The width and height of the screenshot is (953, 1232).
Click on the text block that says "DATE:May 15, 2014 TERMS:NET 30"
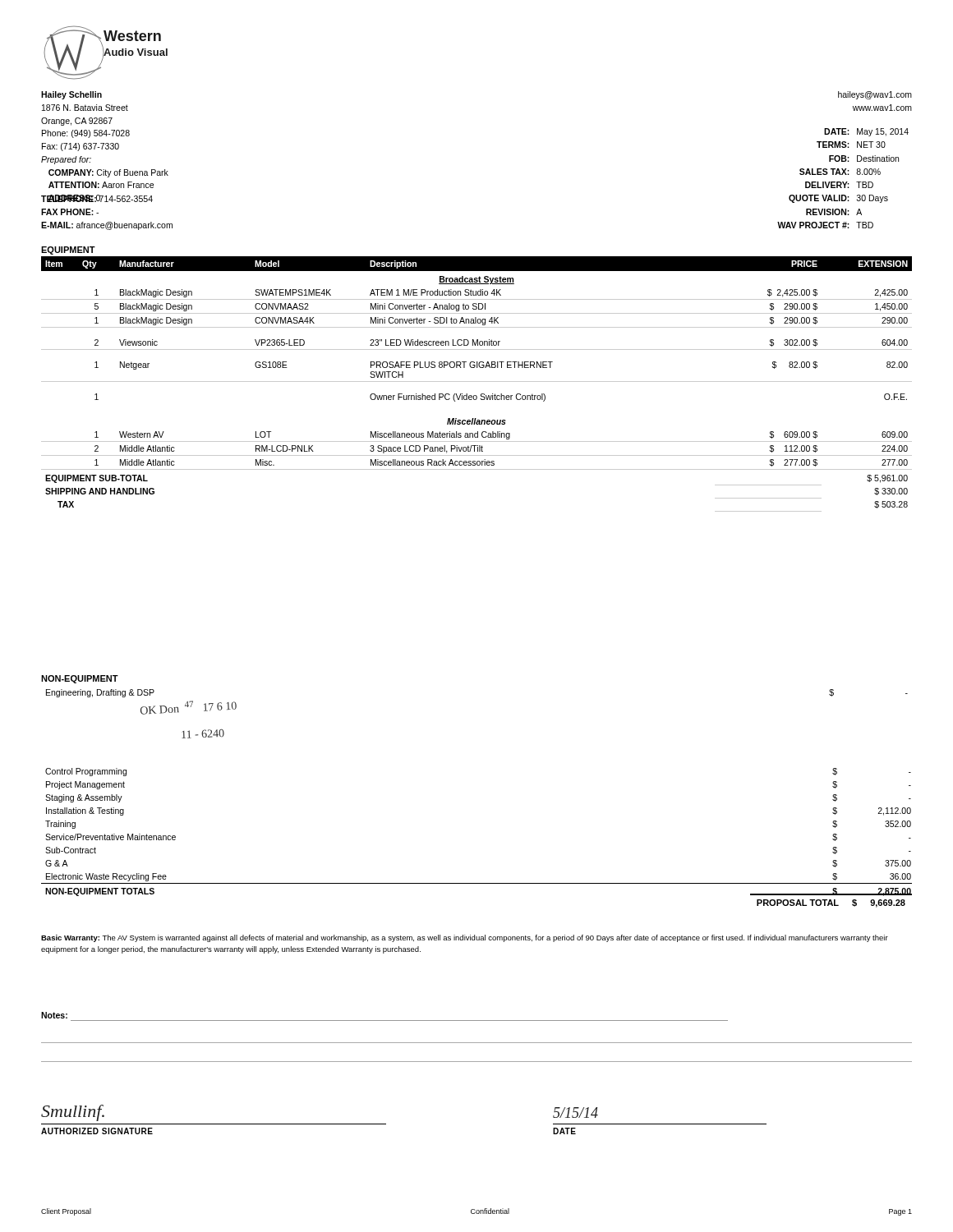click(x=843, y=178)
